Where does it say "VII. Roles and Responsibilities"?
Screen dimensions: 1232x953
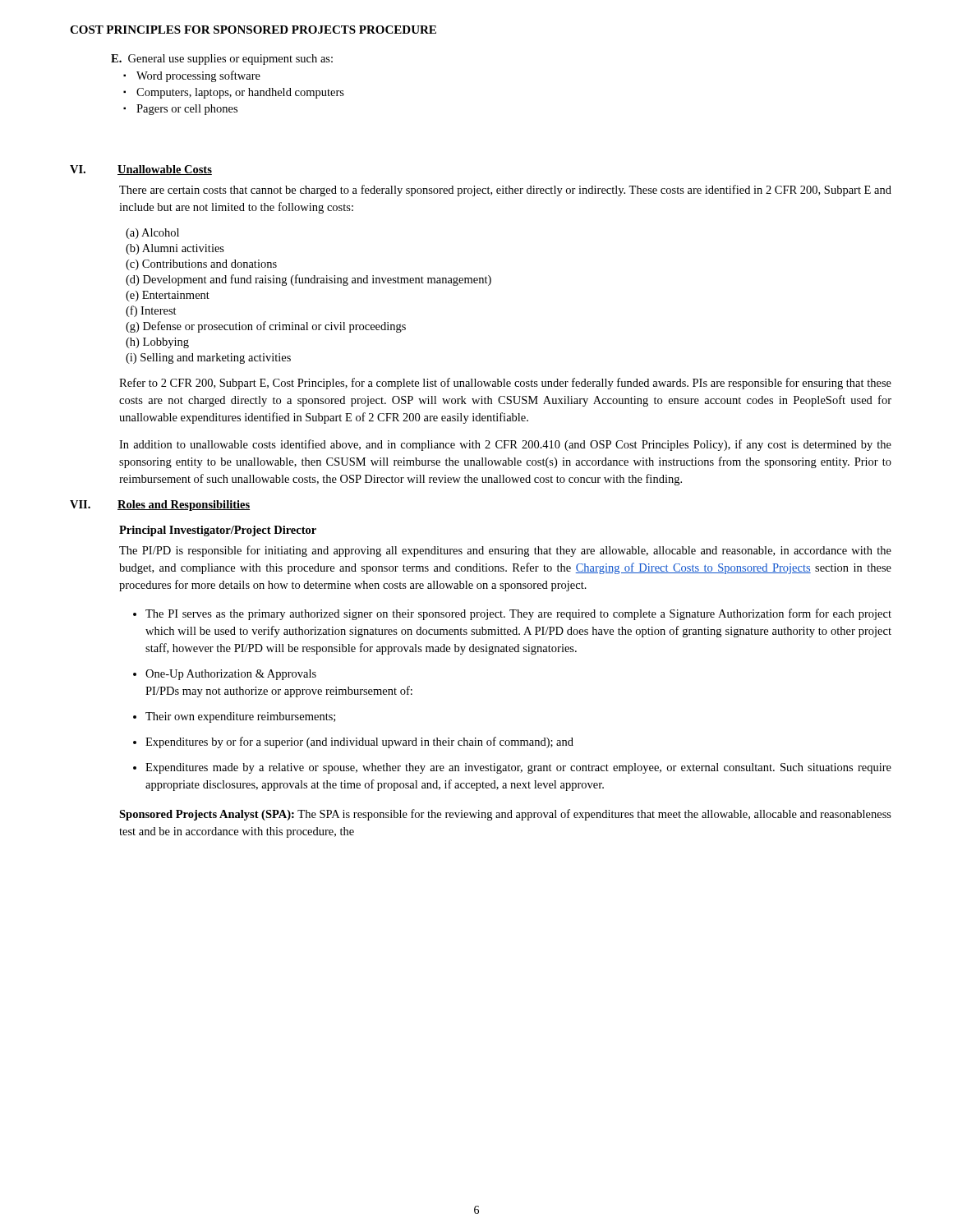coord(160,504)
